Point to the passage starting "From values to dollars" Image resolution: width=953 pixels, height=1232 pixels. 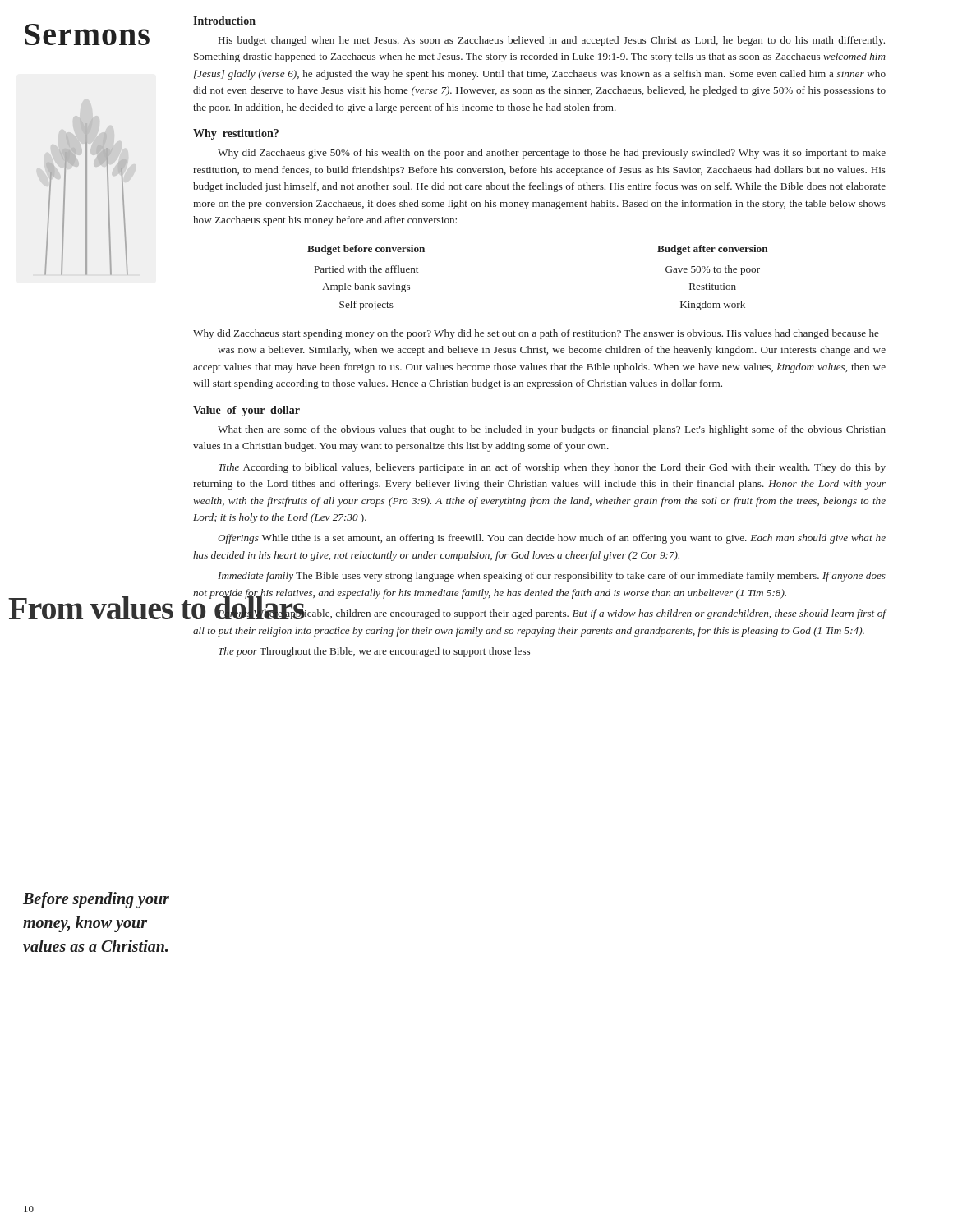164,609
